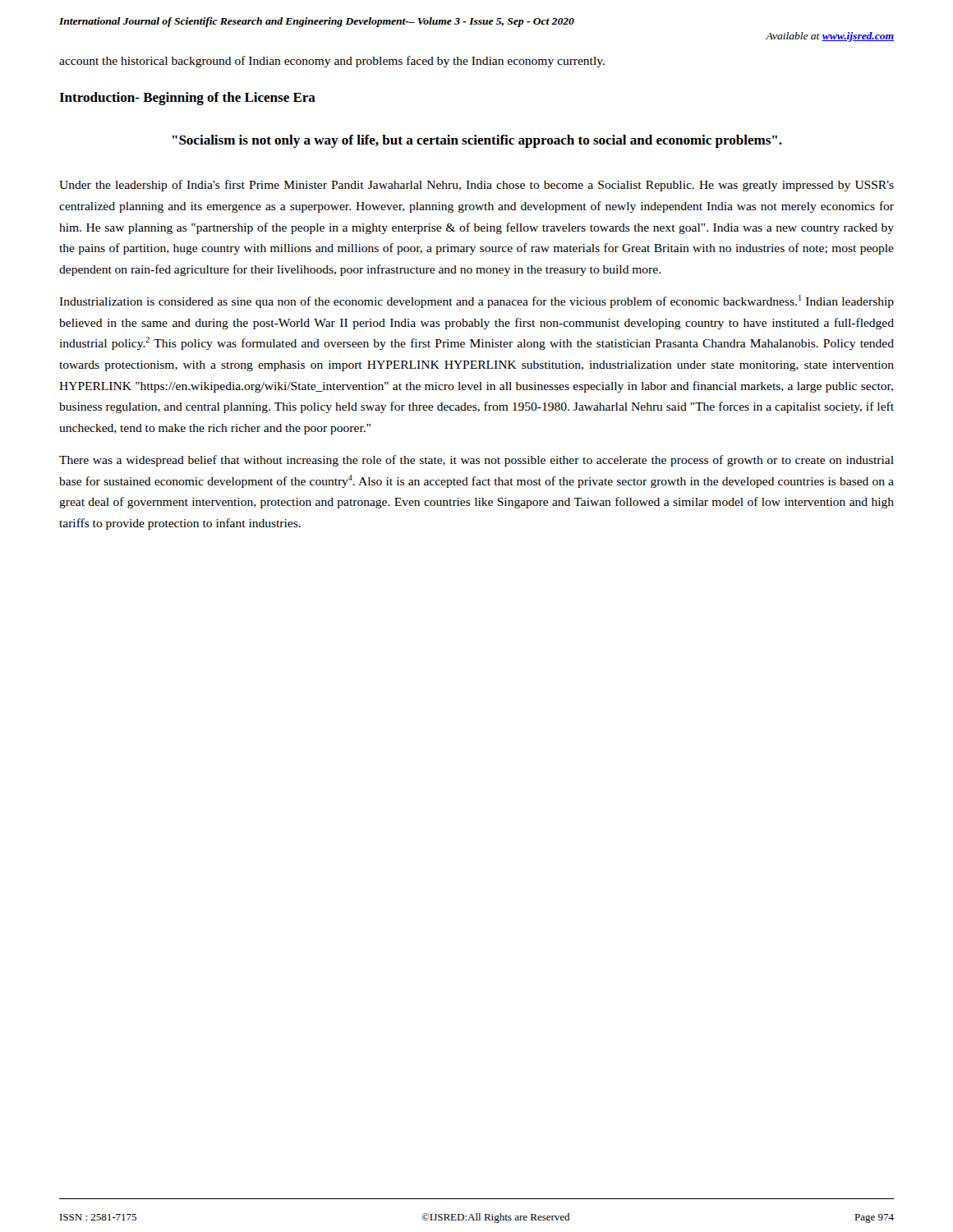Point to the passage starting "Industrialization is considered as sine qua non of"
953x1232 pixels.
click(476, 364)
